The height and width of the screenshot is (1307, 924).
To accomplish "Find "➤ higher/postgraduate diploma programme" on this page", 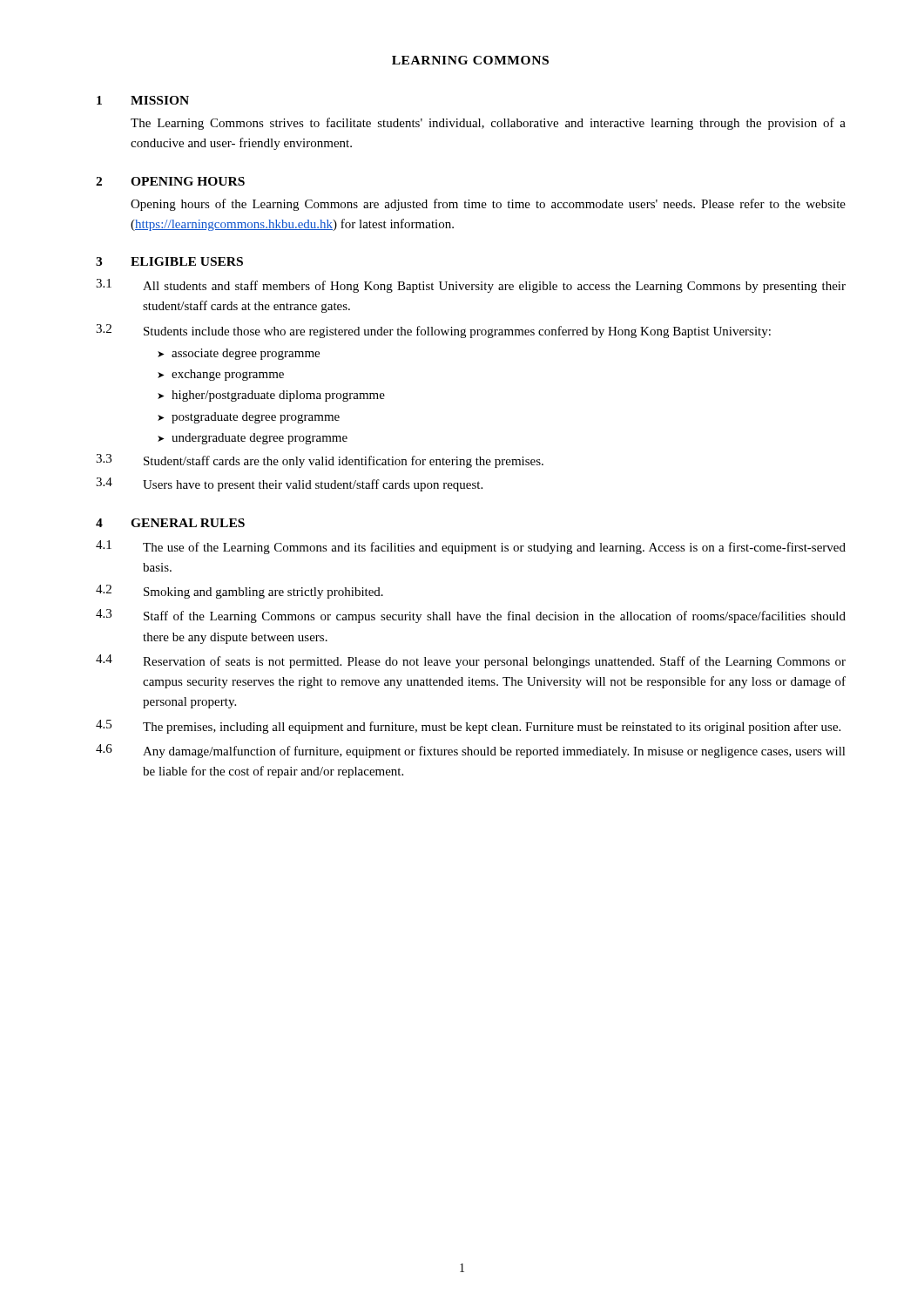I will [271, 395].
